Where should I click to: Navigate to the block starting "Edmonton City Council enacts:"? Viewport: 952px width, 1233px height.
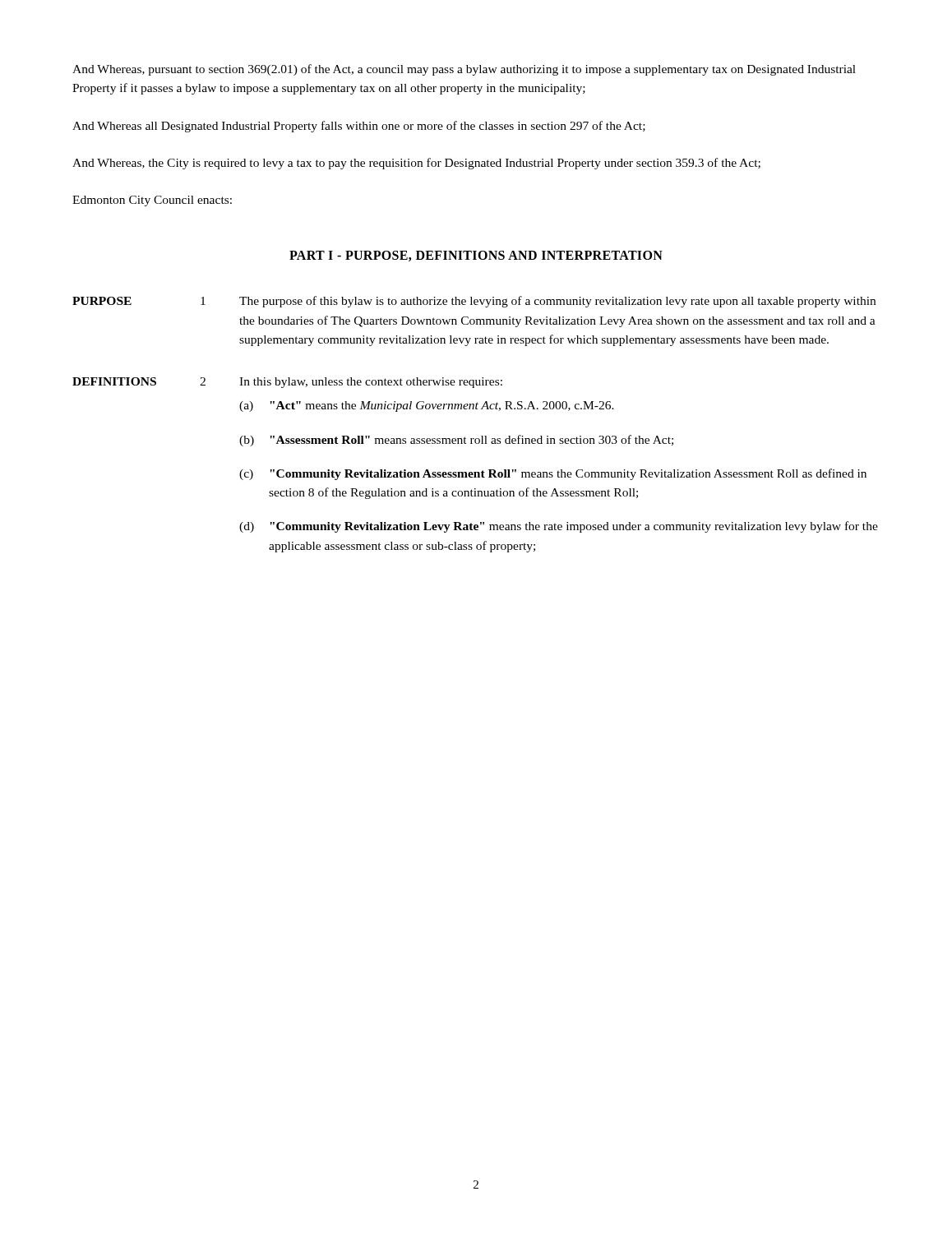pos(153,199)
